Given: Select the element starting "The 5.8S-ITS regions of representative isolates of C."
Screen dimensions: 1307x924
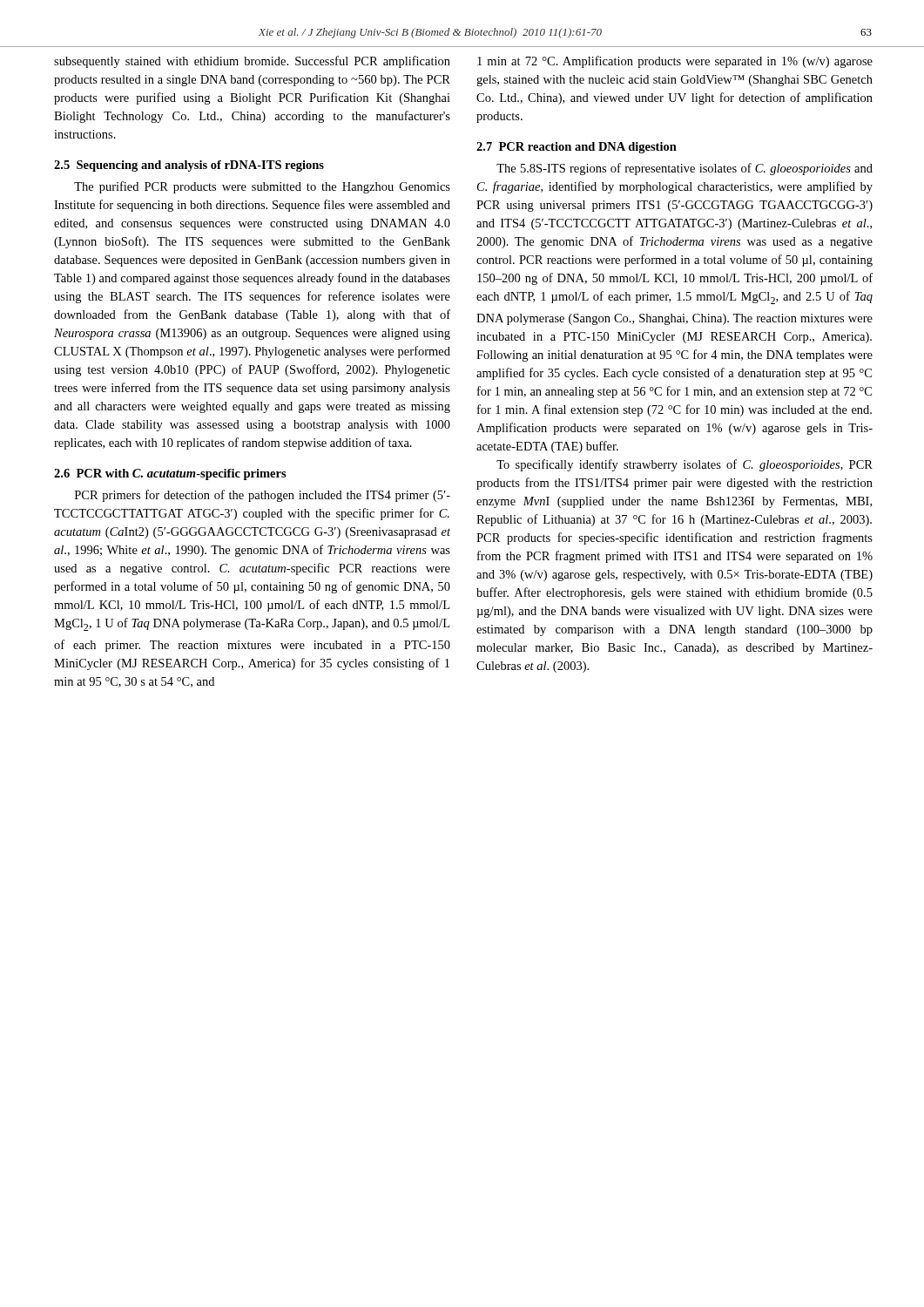Looking at the screenshot, I should click(x=675, y=308).
